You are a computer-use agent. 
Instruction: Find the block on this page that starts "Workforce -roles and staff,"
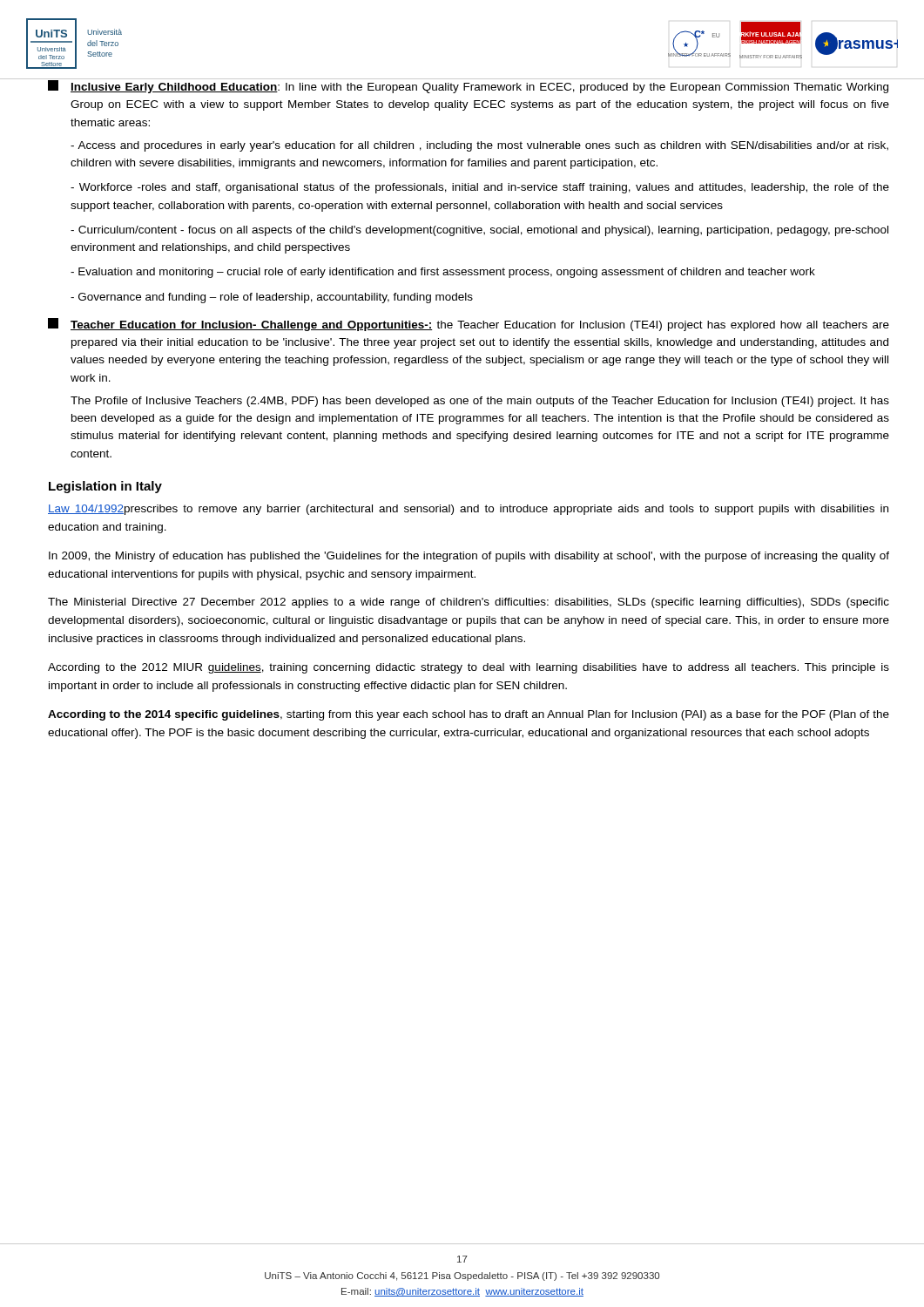[x=480, y=196]
